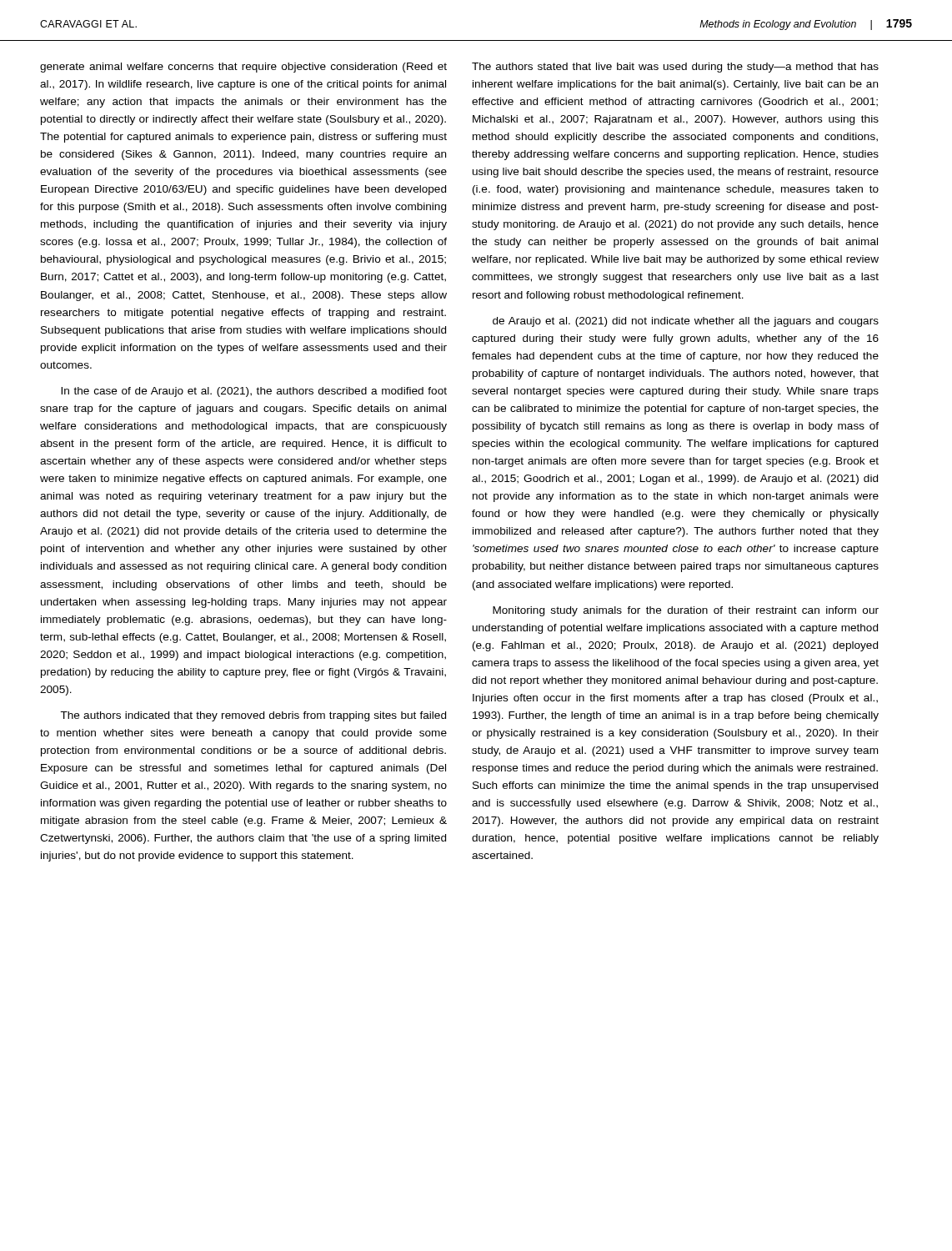Select the text block that says "In the case"
Screen dimensions: 1251x952
point(243,540)
